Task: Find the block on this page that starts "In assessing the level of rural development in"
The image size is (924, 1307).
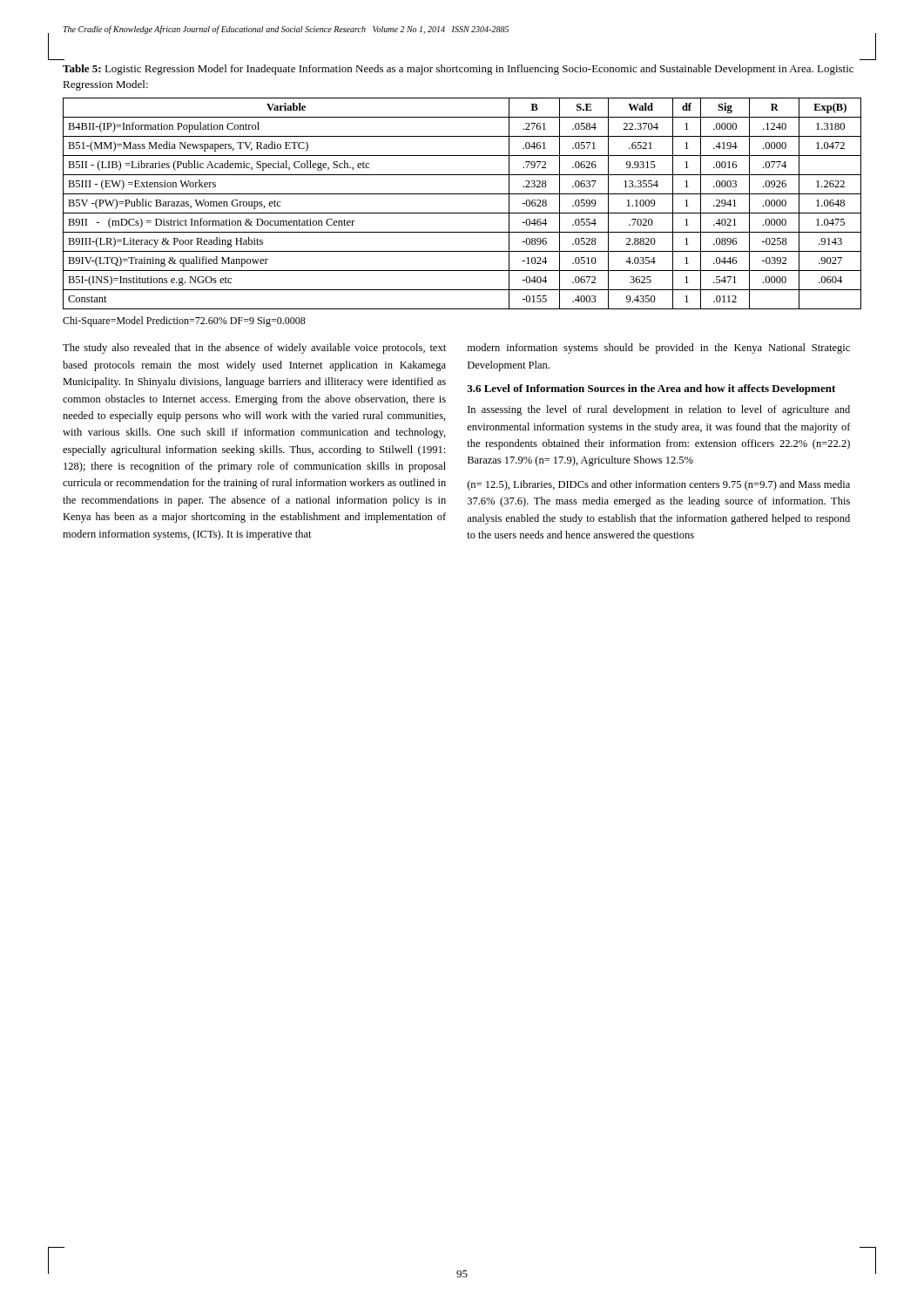Action: click(659, 473)
